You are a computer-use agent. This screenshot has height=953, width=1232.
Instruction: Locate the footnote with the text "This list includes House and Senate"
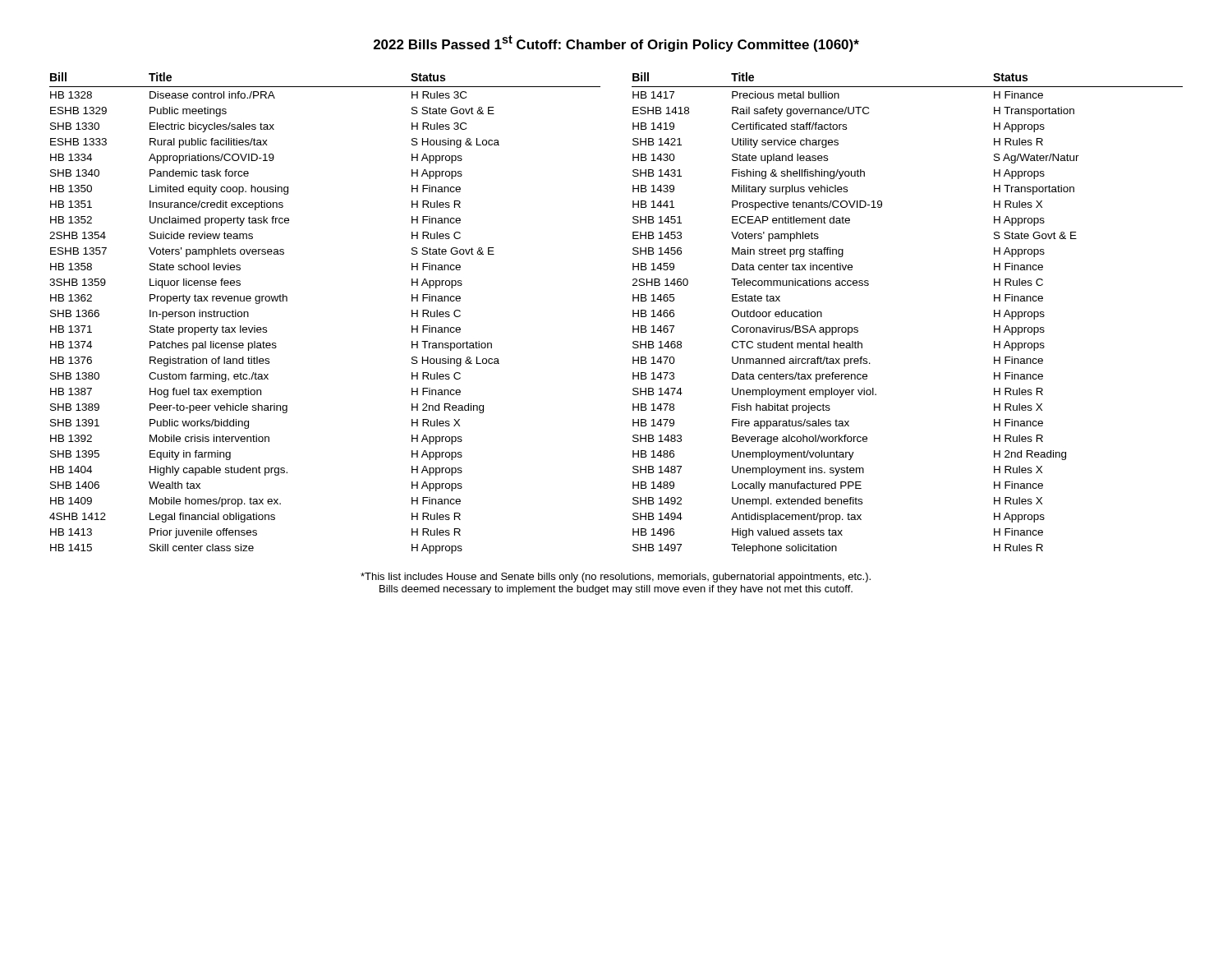click(616, 582)
